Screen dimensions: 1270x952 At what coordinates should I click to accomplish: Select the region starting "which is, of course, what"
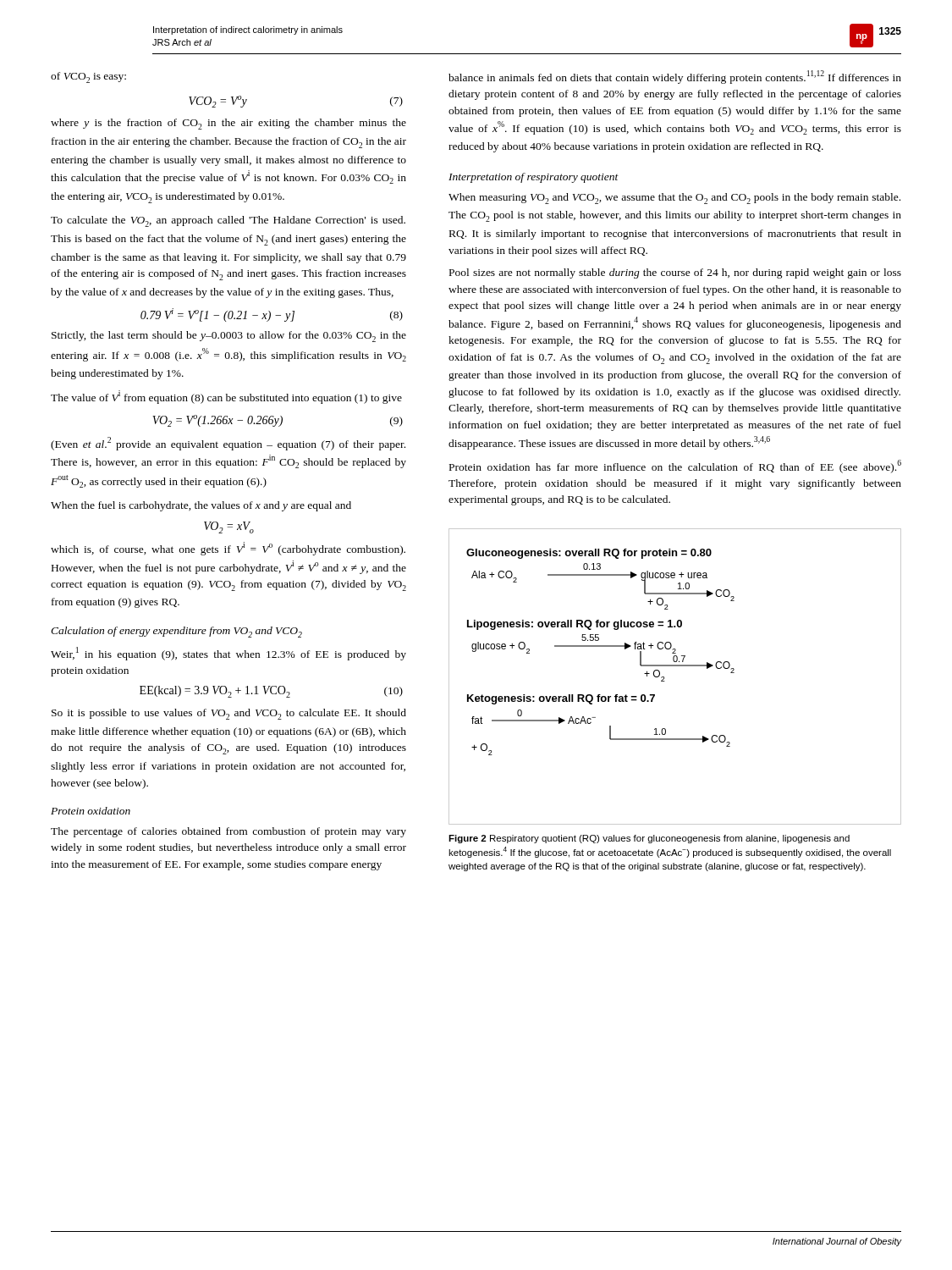coord(228,575)
